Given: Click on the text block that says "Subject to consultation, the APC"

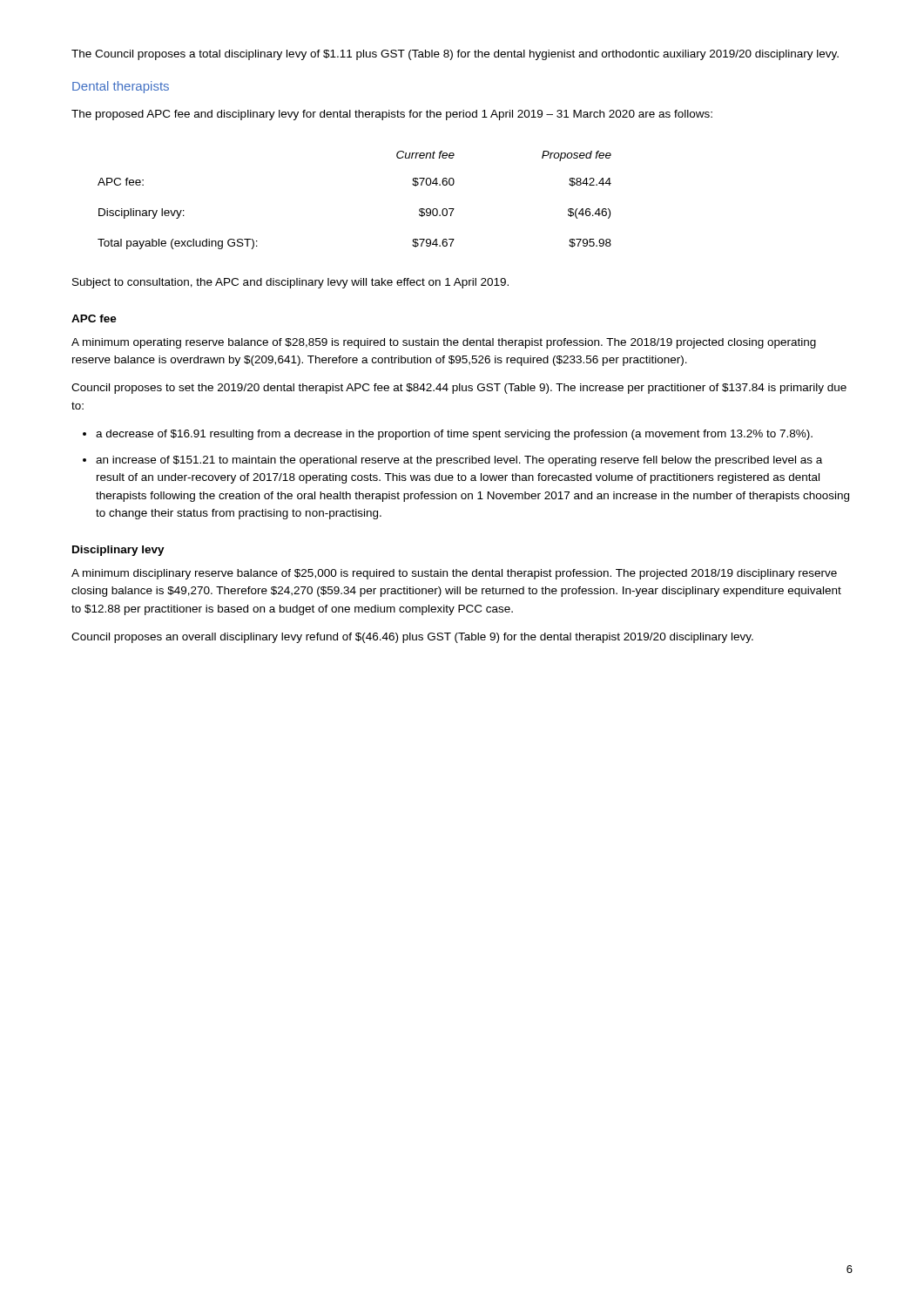Looking at the screenshot, I should [291, 281].
